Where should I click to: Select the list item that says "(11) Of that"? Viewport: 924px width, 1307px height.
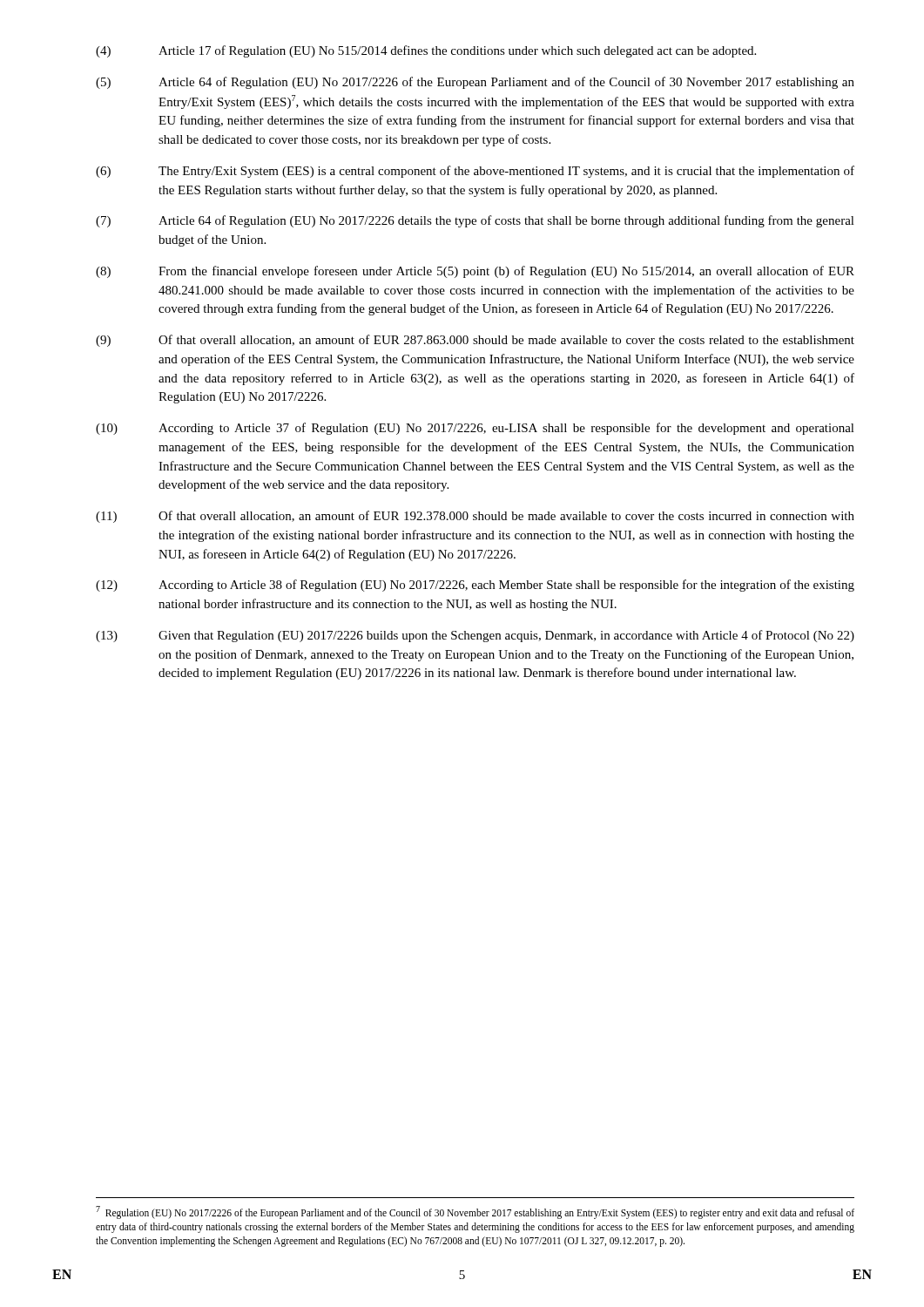pyautogui.click(x=475, y=536)
